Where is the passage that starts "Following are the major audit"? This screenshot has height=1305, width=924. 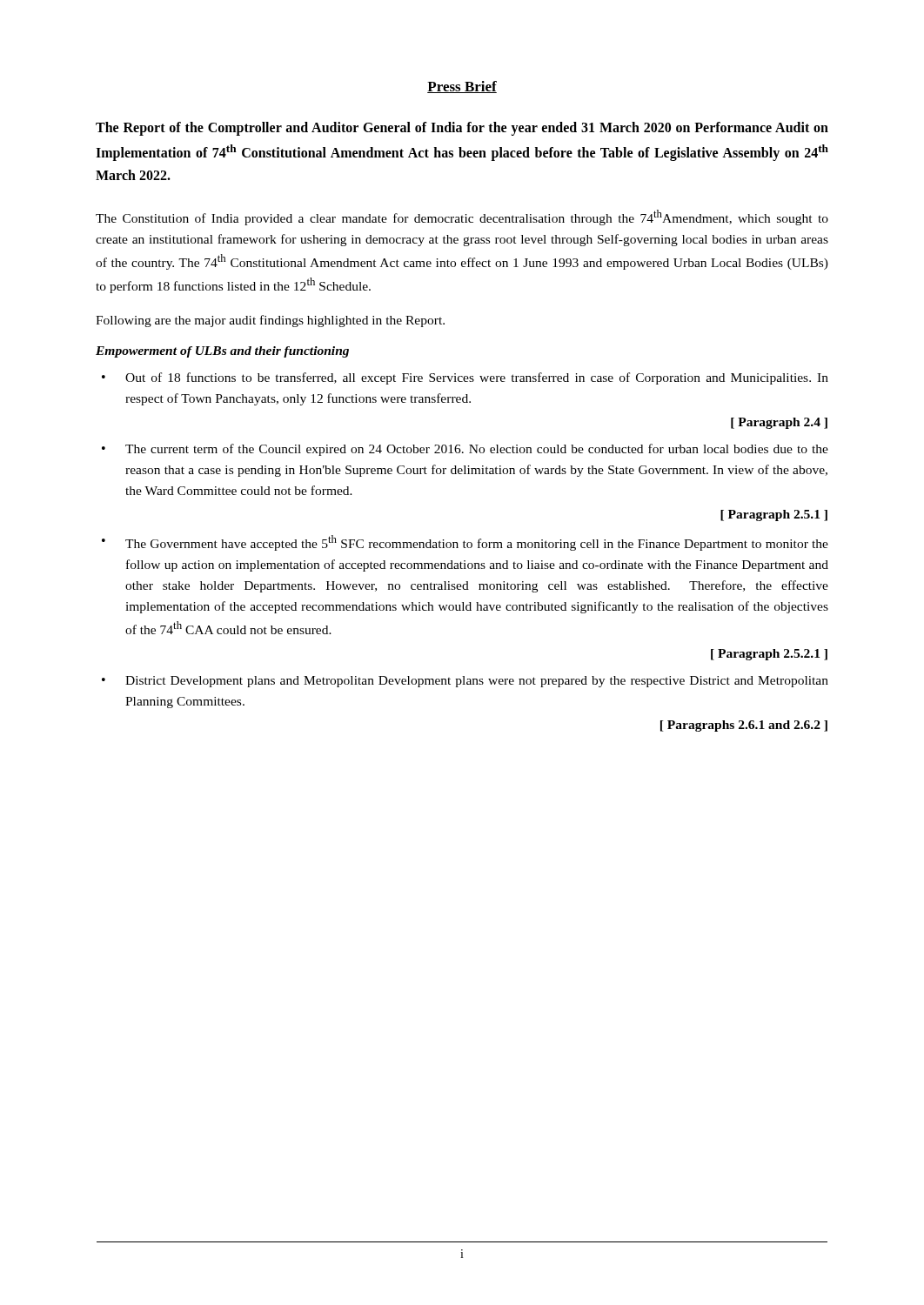(x=271, y=319)
